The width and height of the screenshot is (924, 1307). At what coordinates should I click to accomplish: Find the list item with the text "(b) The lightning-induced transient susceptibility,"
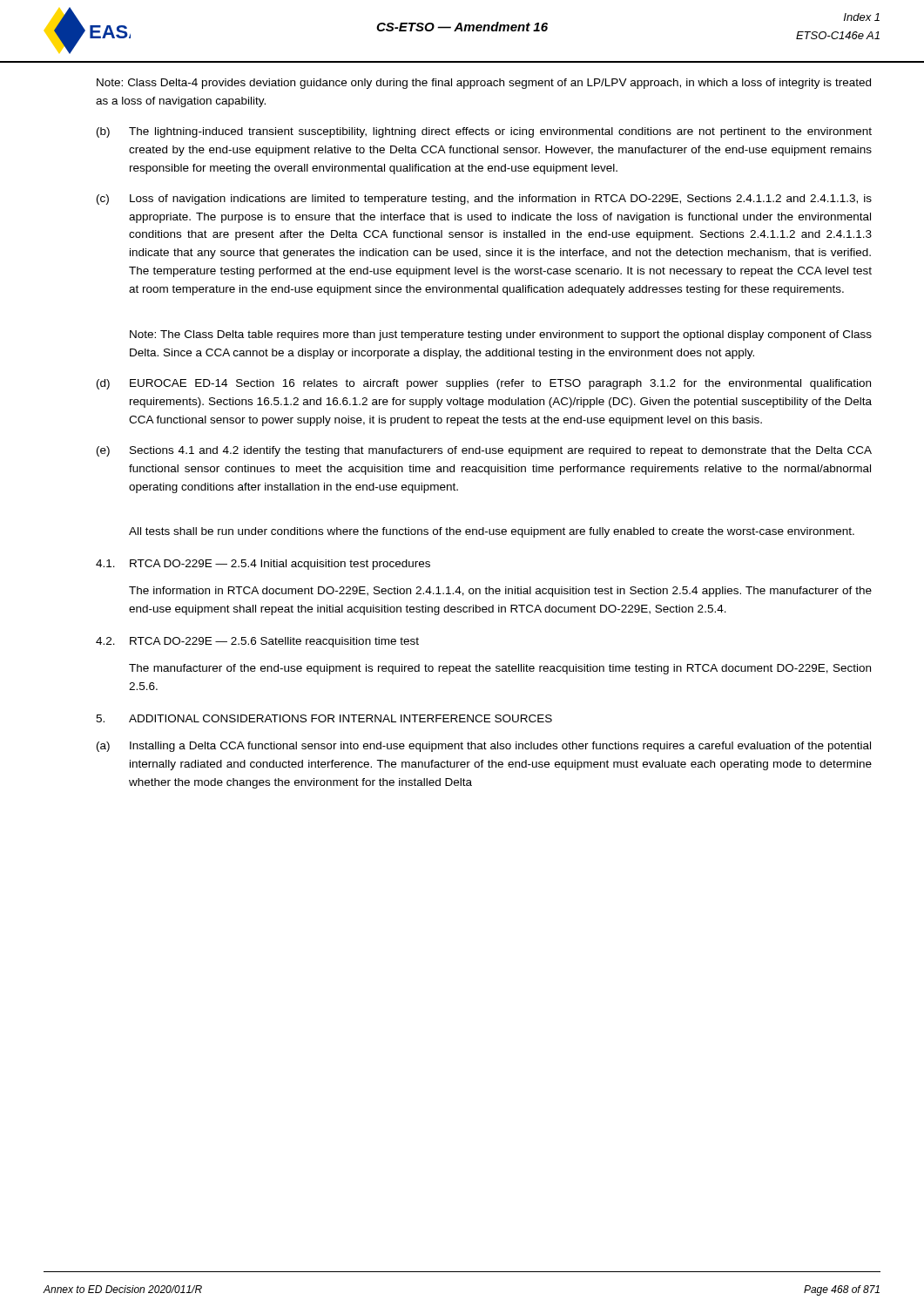484,150
